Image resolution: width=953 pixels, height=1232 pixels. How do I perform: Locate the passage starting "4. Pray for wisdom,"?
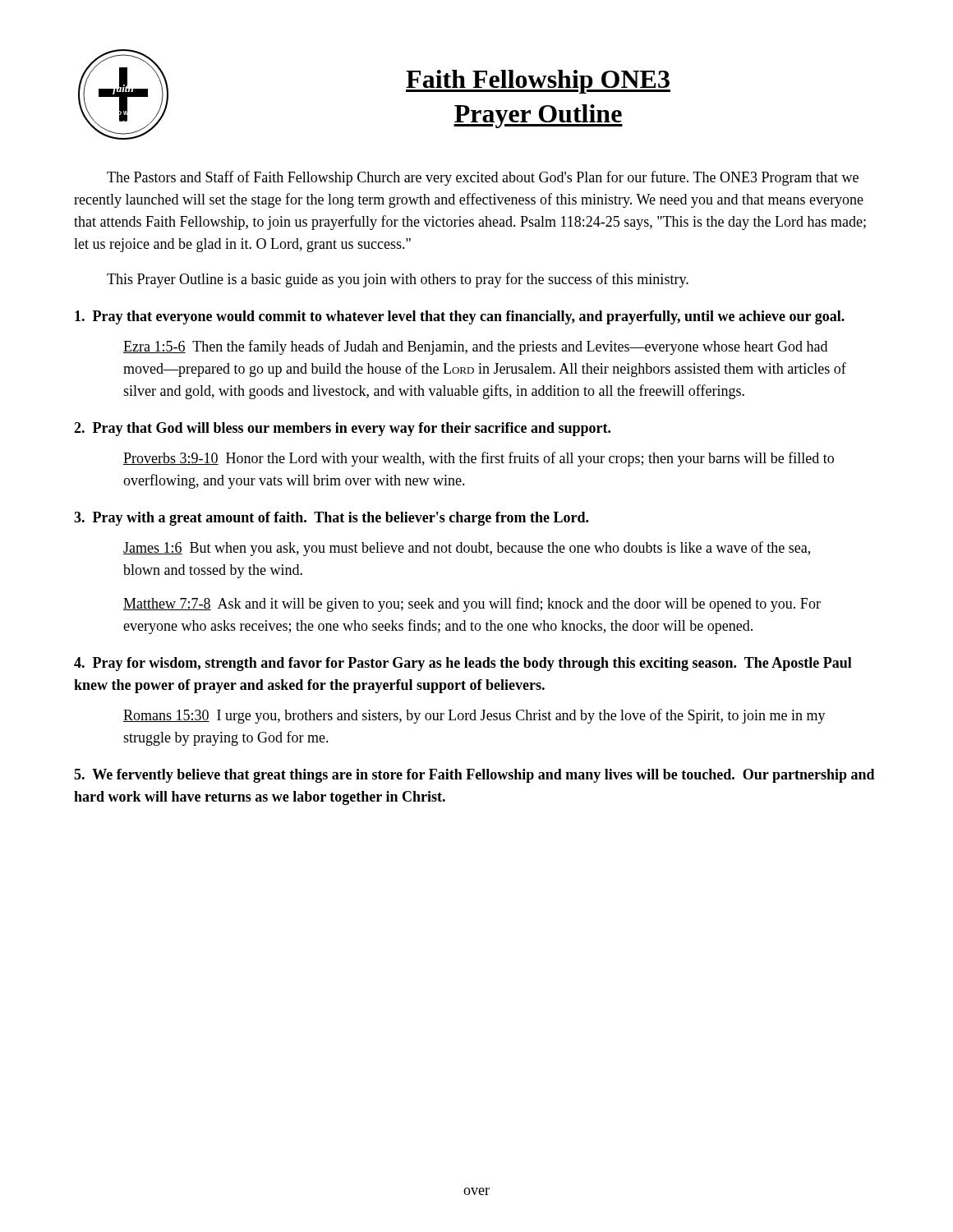[463, 674]
